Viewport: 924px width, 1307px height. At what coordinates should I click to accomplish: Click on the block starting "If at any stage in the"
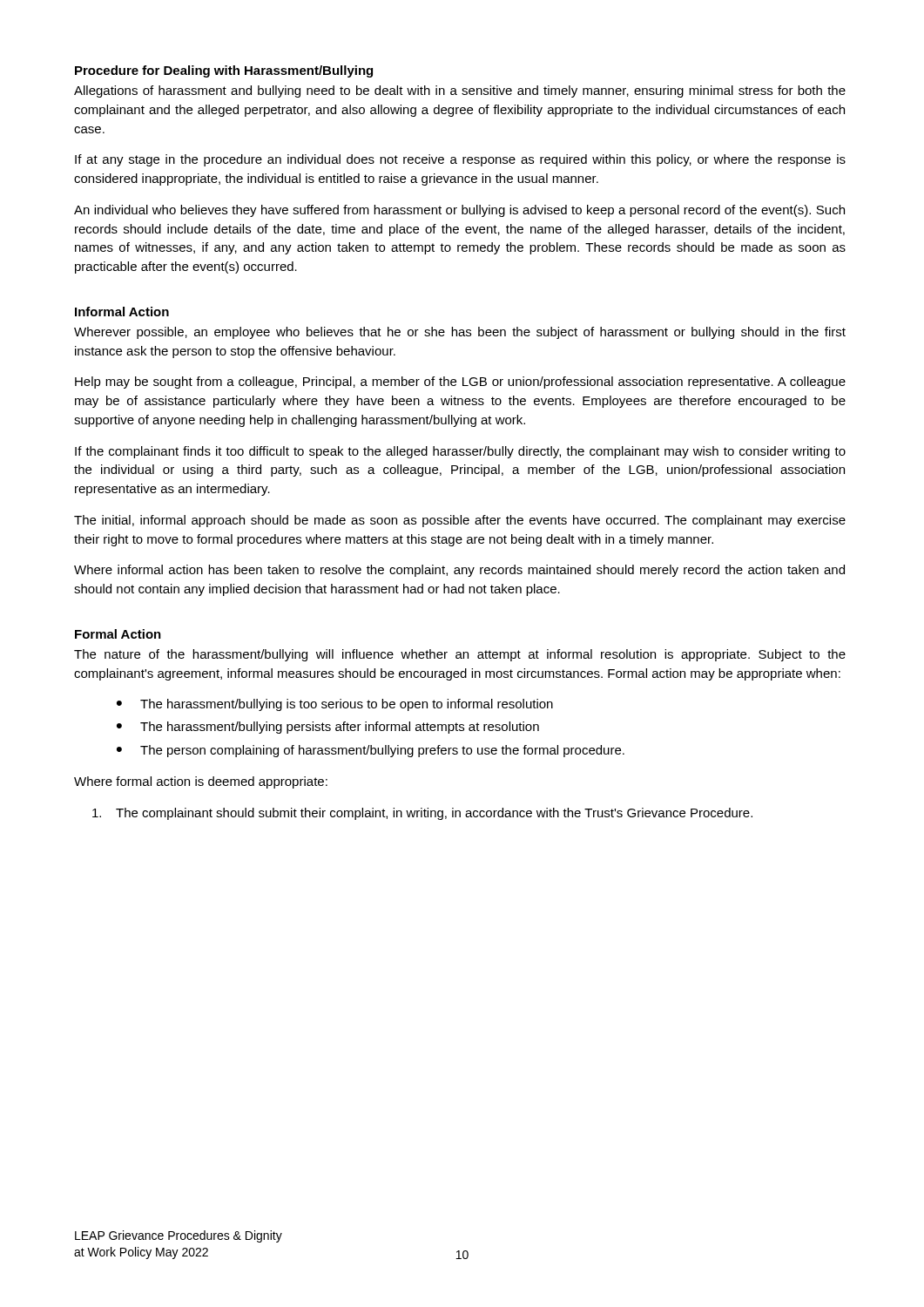coord(460,169)
